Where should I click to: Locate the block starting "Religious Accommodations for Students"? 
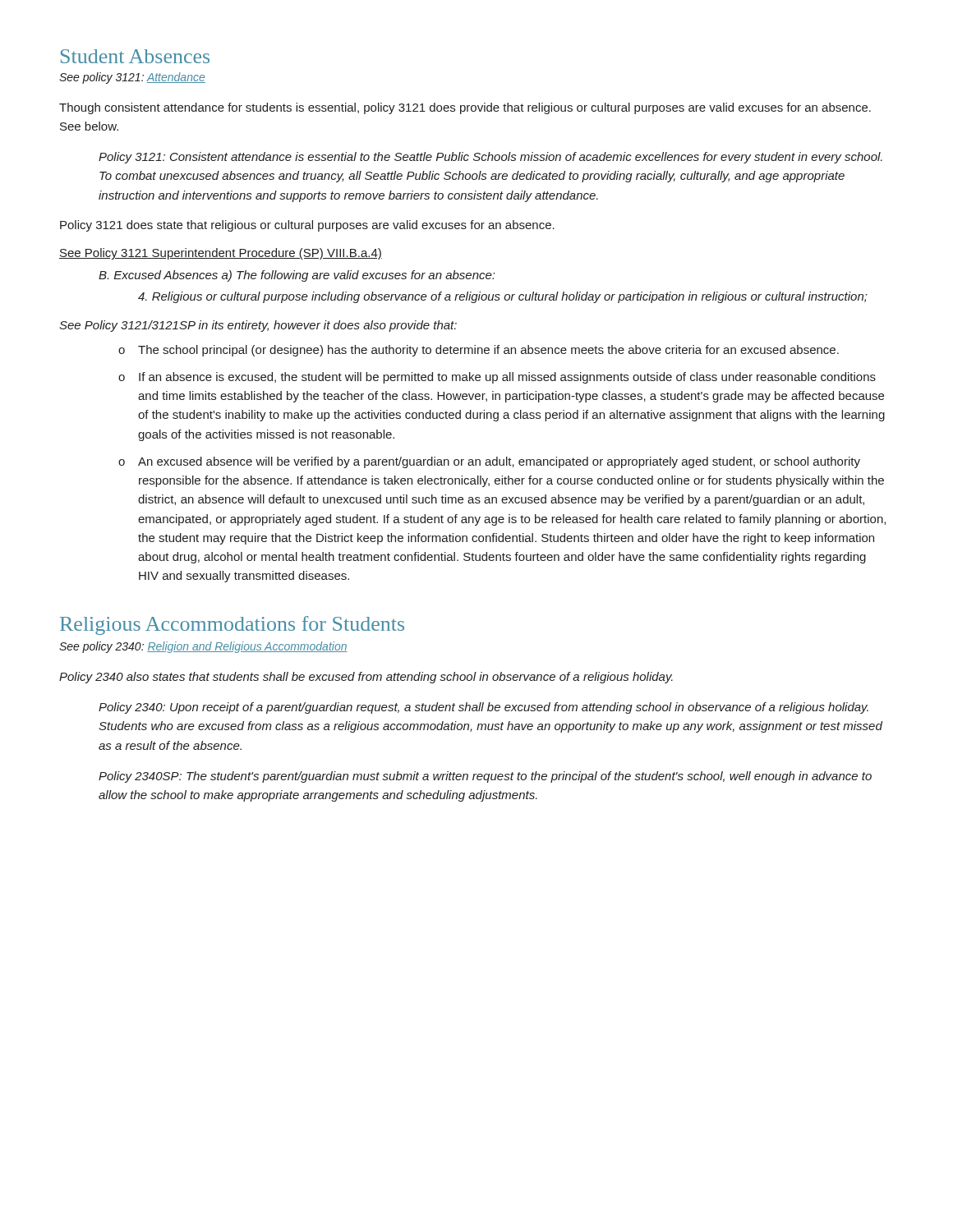(232, 625)
